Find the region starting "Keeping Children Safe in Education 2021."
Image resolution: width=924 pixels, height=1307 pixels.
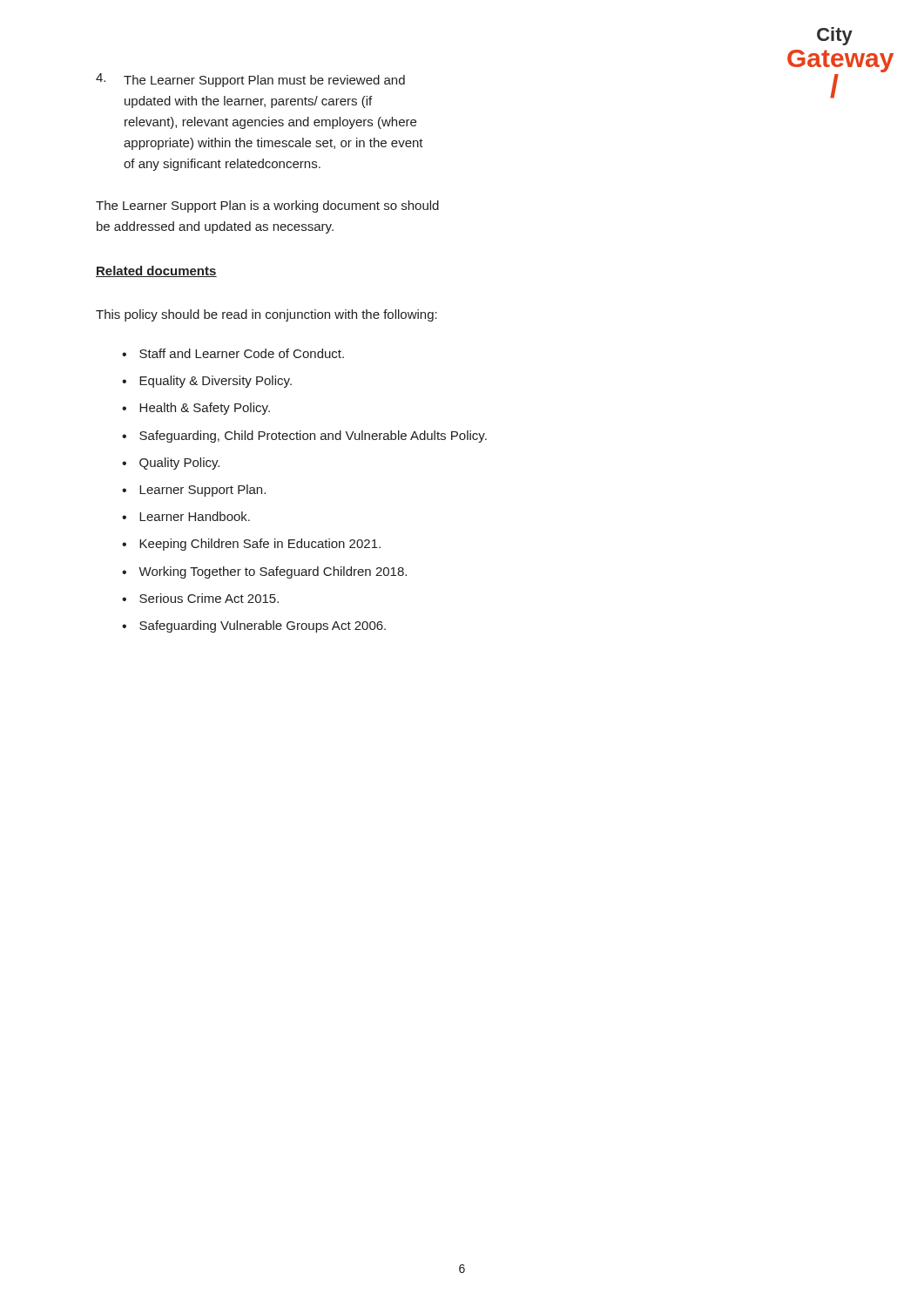(260, 544)
